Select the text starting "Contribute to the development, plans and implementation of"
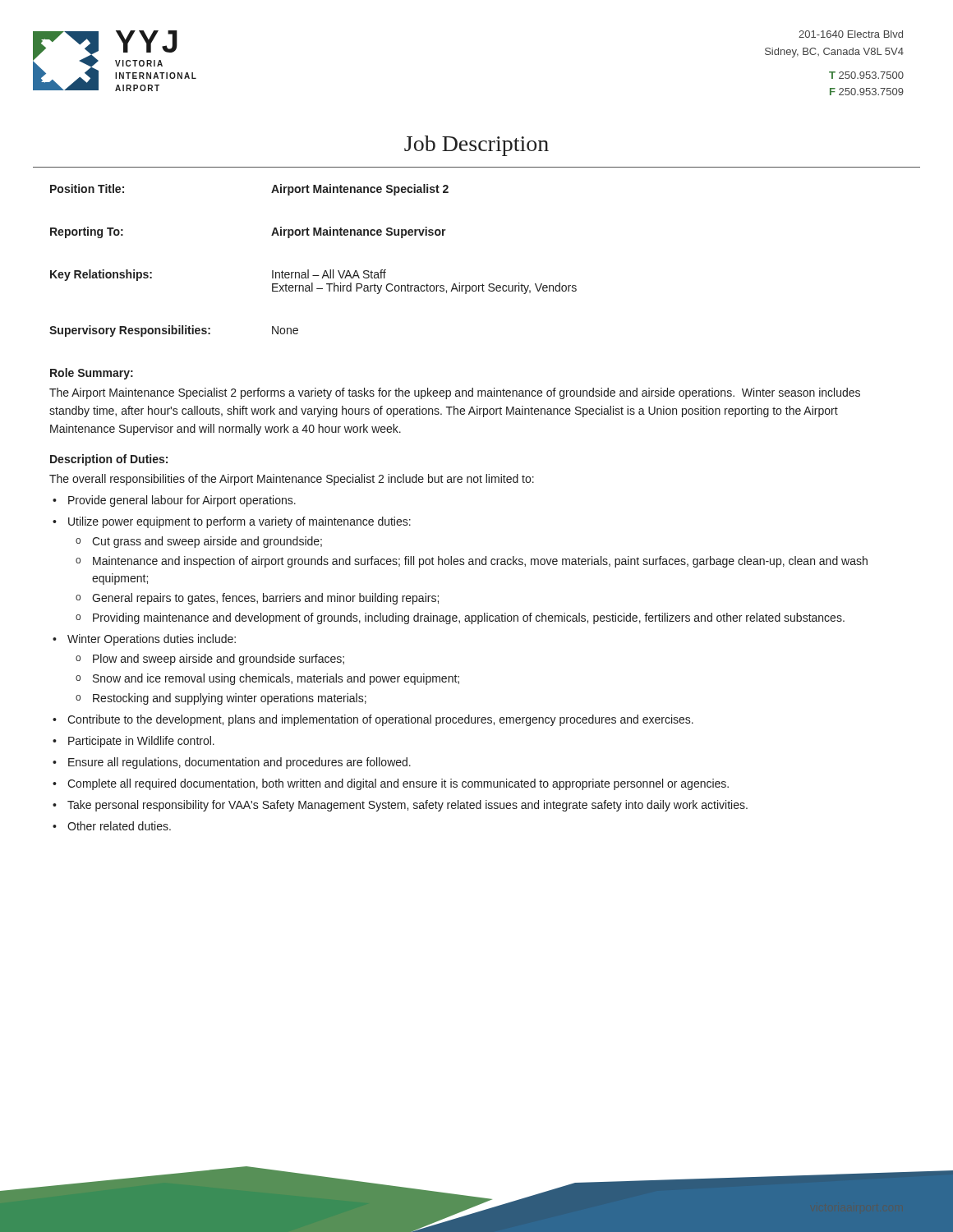 tap(381, 719)
